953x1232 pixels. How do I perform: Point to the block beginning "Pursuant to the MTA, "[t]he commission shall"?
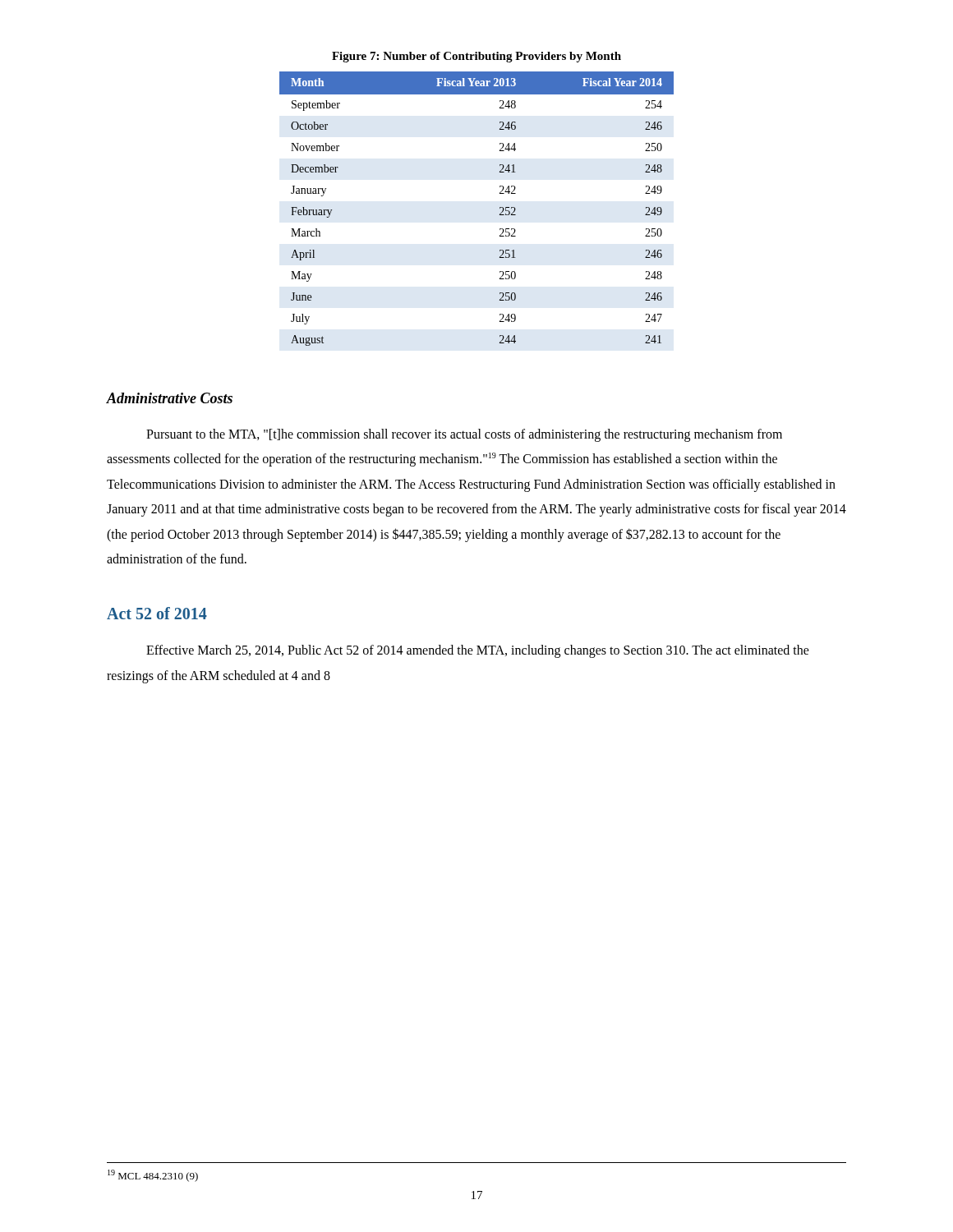(476, 496)
